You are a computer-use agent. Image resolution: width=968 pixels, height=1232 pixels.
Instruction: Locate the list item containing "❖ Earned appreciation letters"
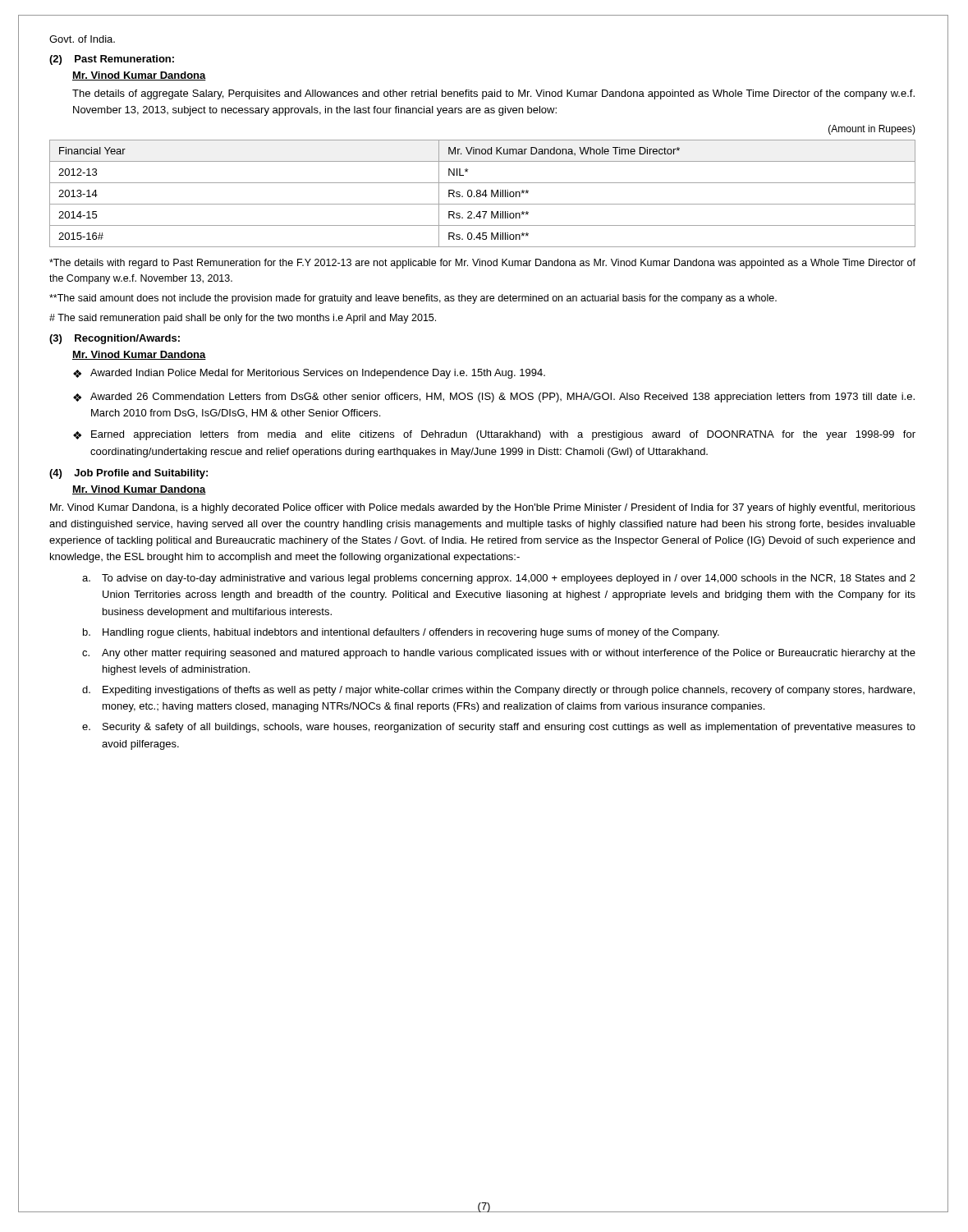pos(494,443)
